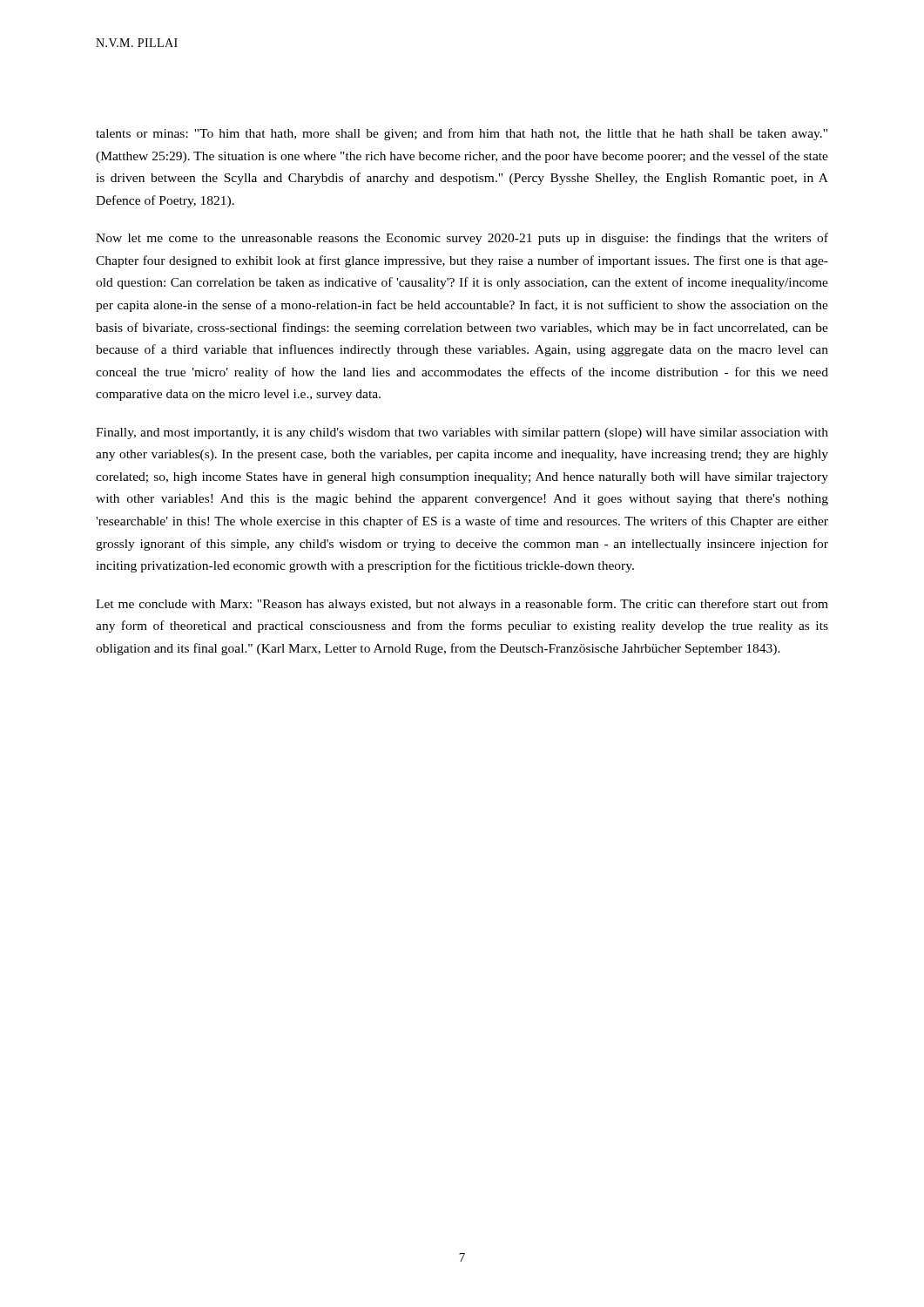This screenshot has height=1307, width=924.
Task: Find the region starting "Finally, and most importantly, it is"
Action: [462, 498]
